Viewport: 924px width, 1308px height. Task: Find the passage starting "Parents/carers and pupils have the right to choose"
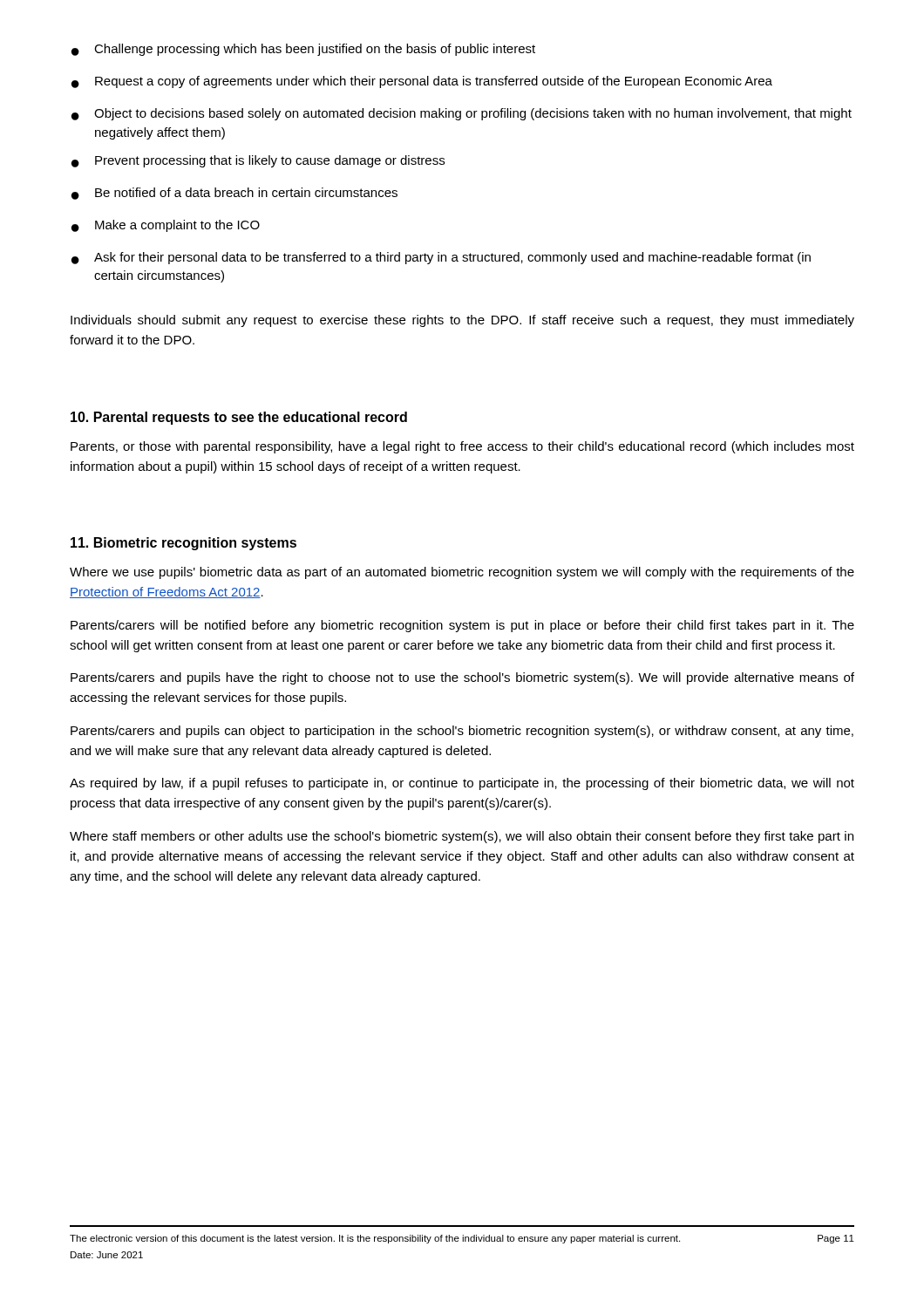(x=462, y=687)
